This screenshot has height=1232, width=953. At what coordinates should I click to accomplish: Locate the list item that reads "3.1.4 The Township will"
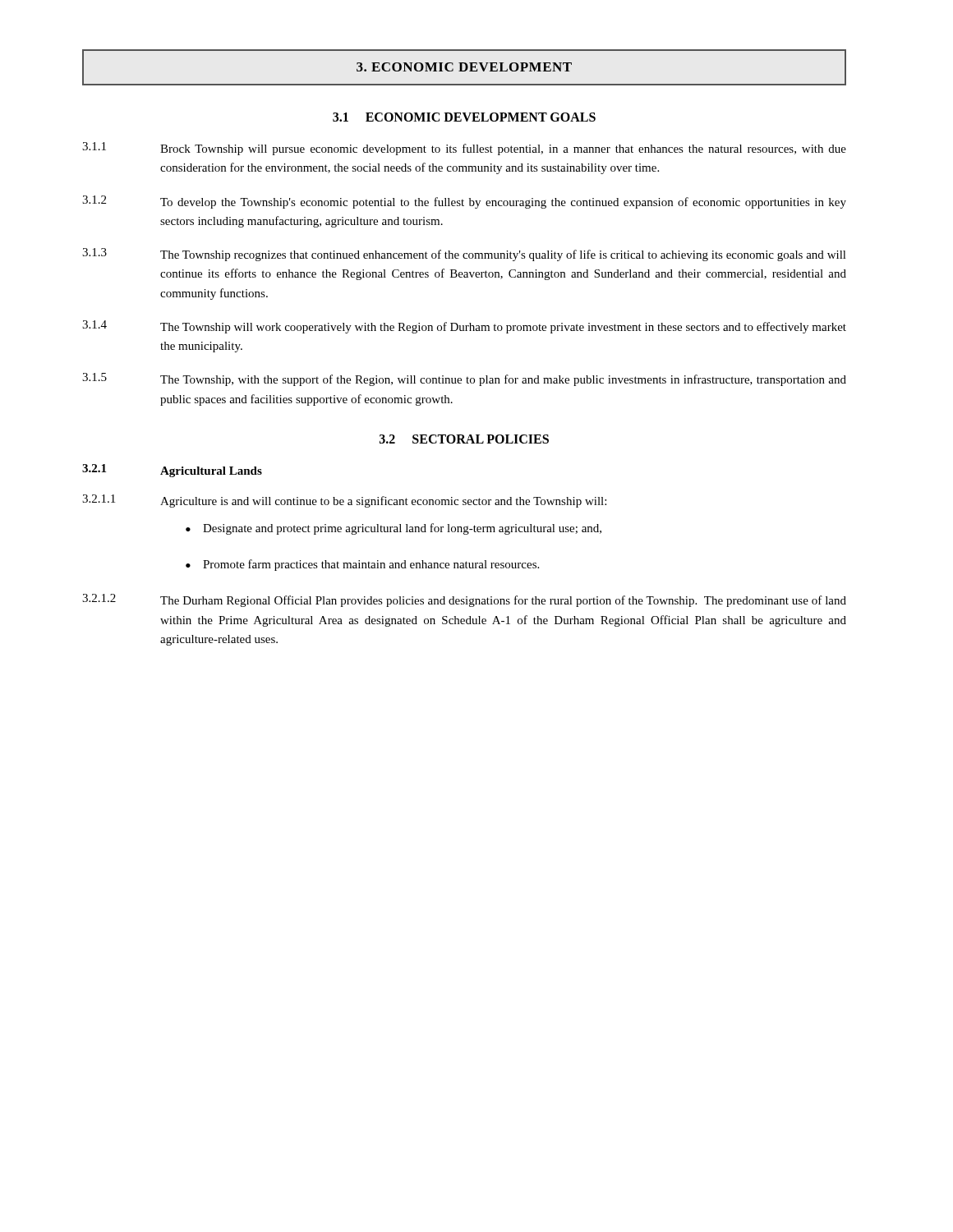coord(464,337)
